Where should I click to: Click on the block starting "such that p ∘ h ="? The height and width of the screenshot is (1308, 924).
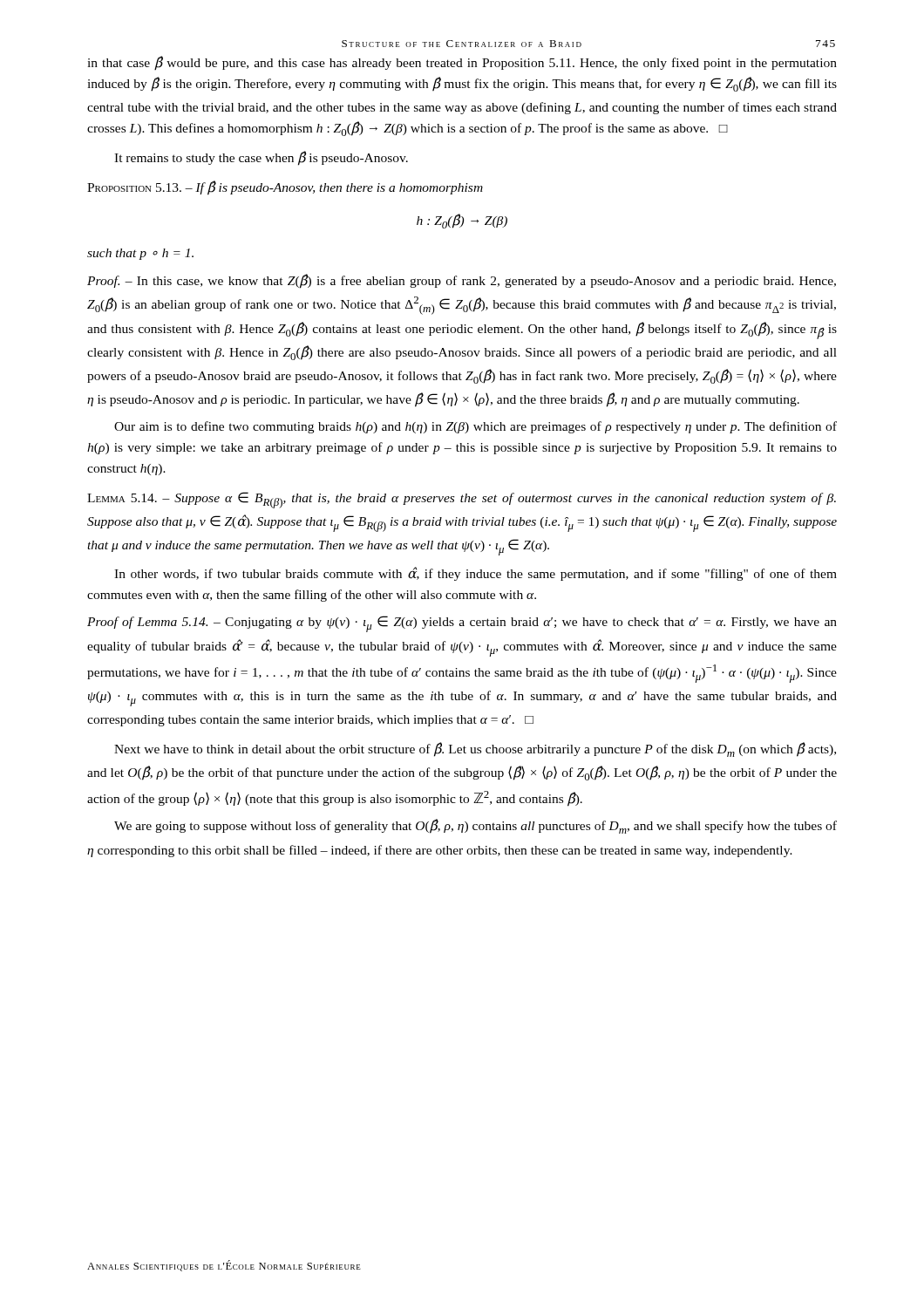coord(141,253)
